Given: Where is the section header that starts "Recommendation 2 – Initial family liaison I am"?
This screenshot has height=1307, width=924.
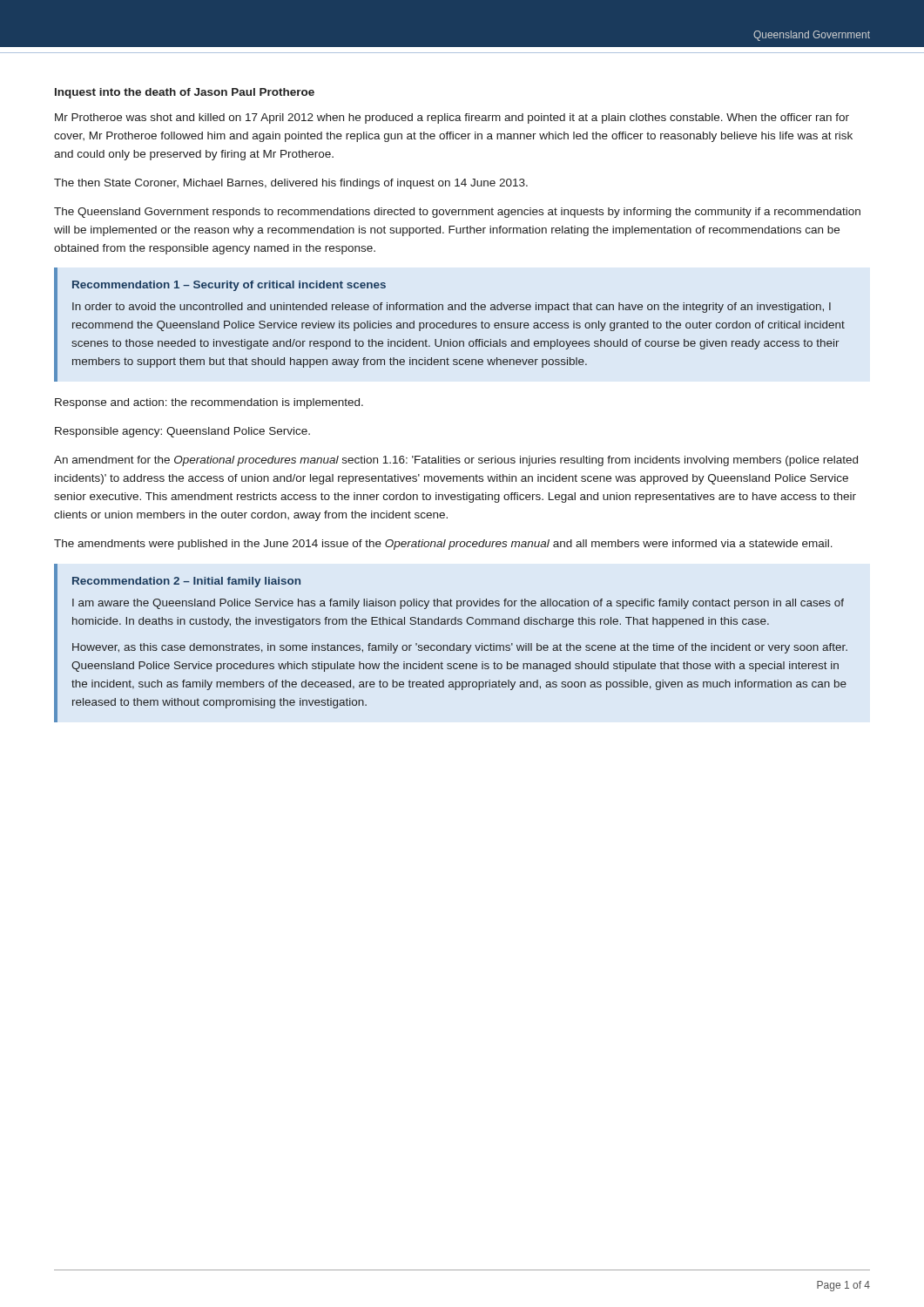Looking at the screenshot, I should coord(464,643).
